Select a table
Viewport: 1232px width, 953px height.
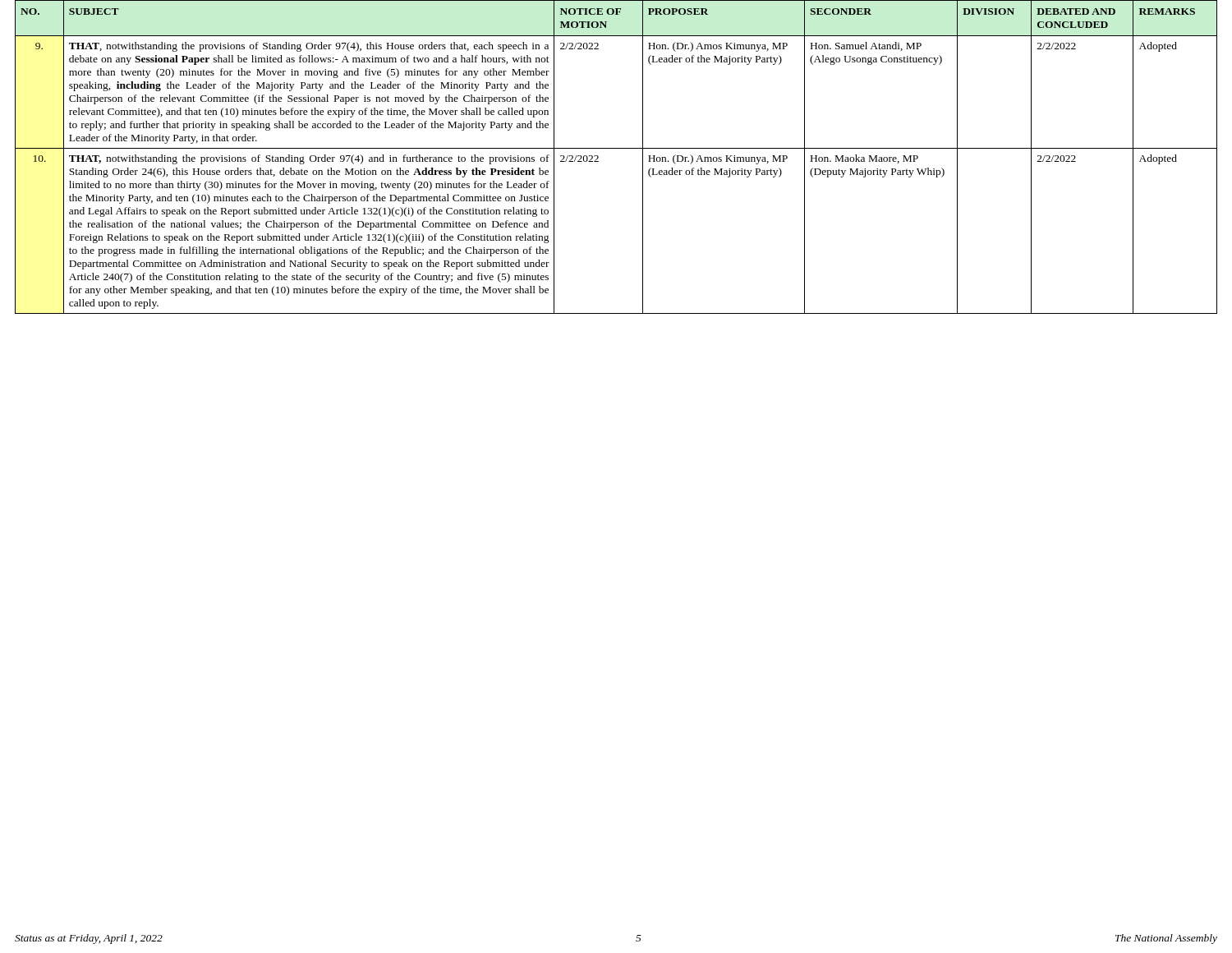(x=616, y=157)
